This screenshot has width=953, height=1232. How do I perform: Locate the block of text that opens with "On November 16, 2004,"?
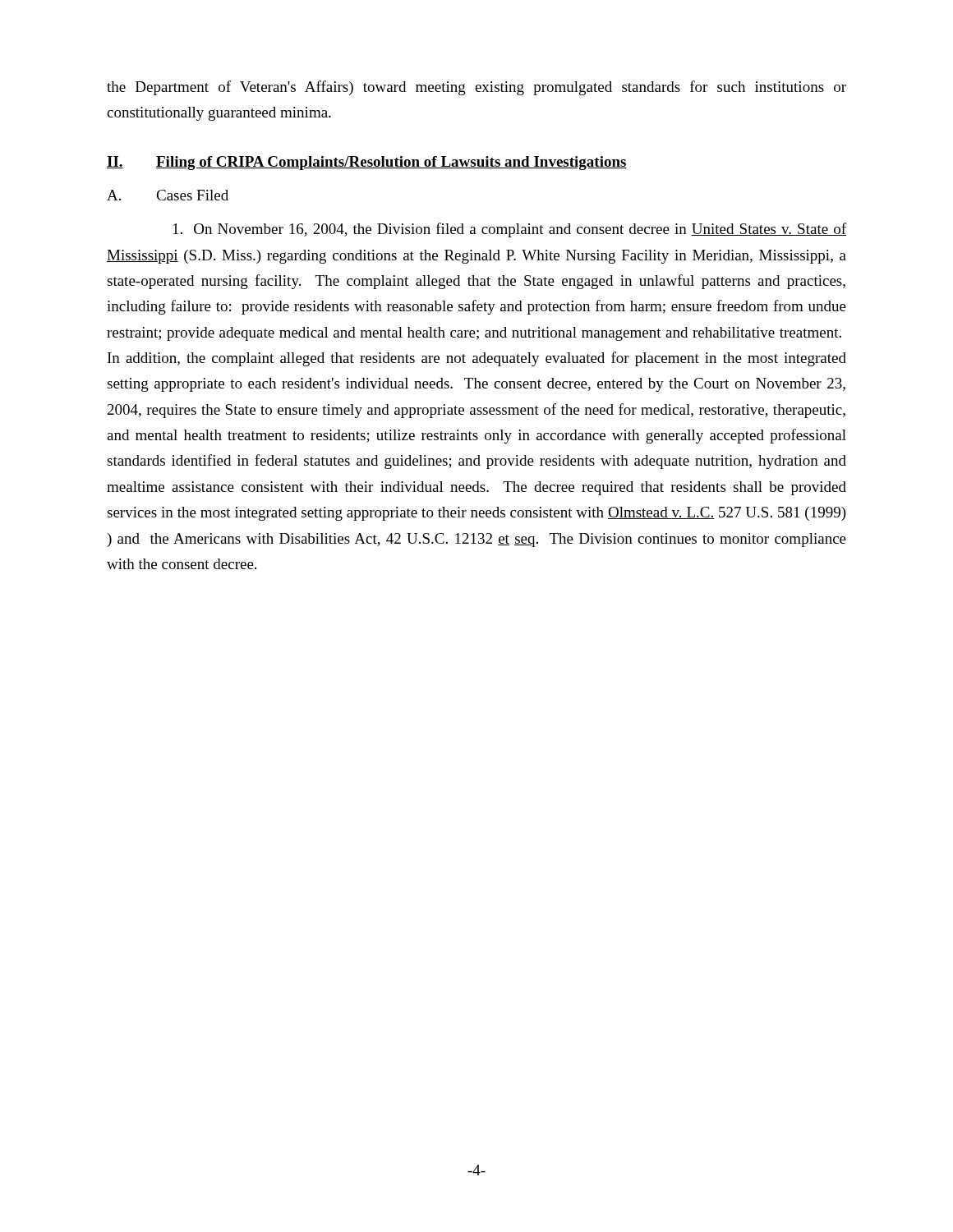coord(476,396)
